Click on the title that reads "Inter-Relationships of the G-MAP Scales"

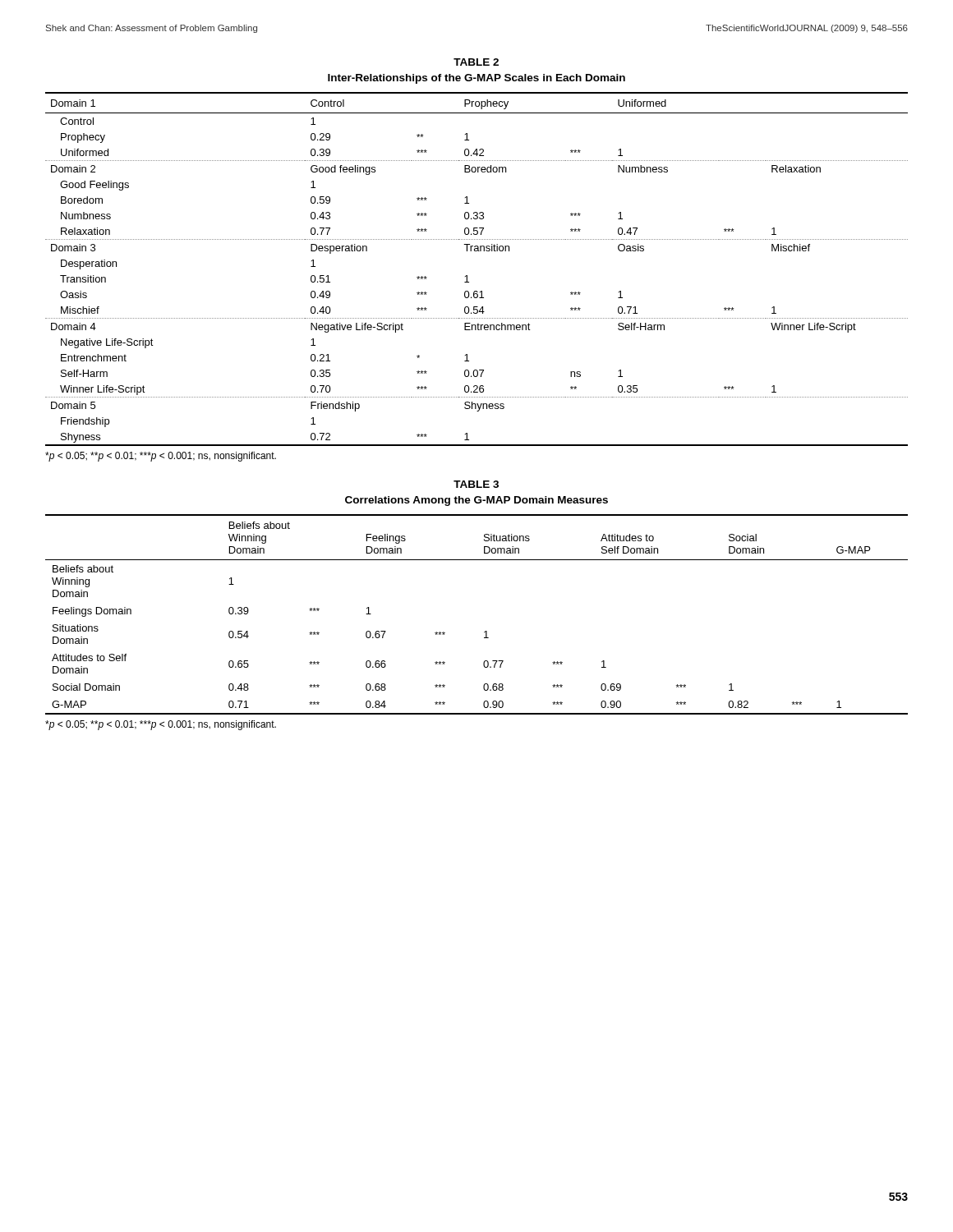click(x=476, y=78)
